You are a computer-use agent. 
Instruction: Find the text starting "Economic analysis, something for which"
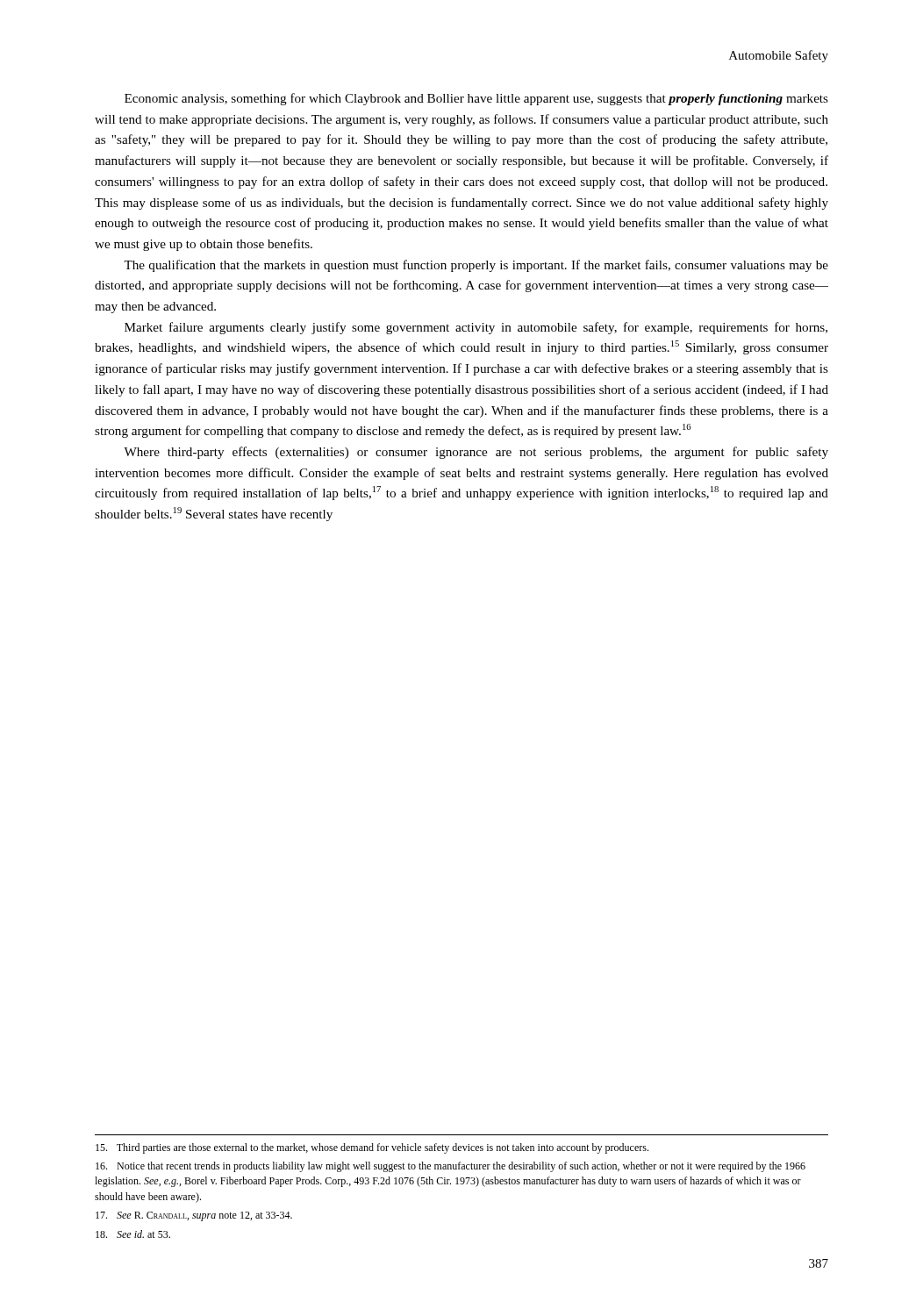pyautogui.click(x=476, y=99)
